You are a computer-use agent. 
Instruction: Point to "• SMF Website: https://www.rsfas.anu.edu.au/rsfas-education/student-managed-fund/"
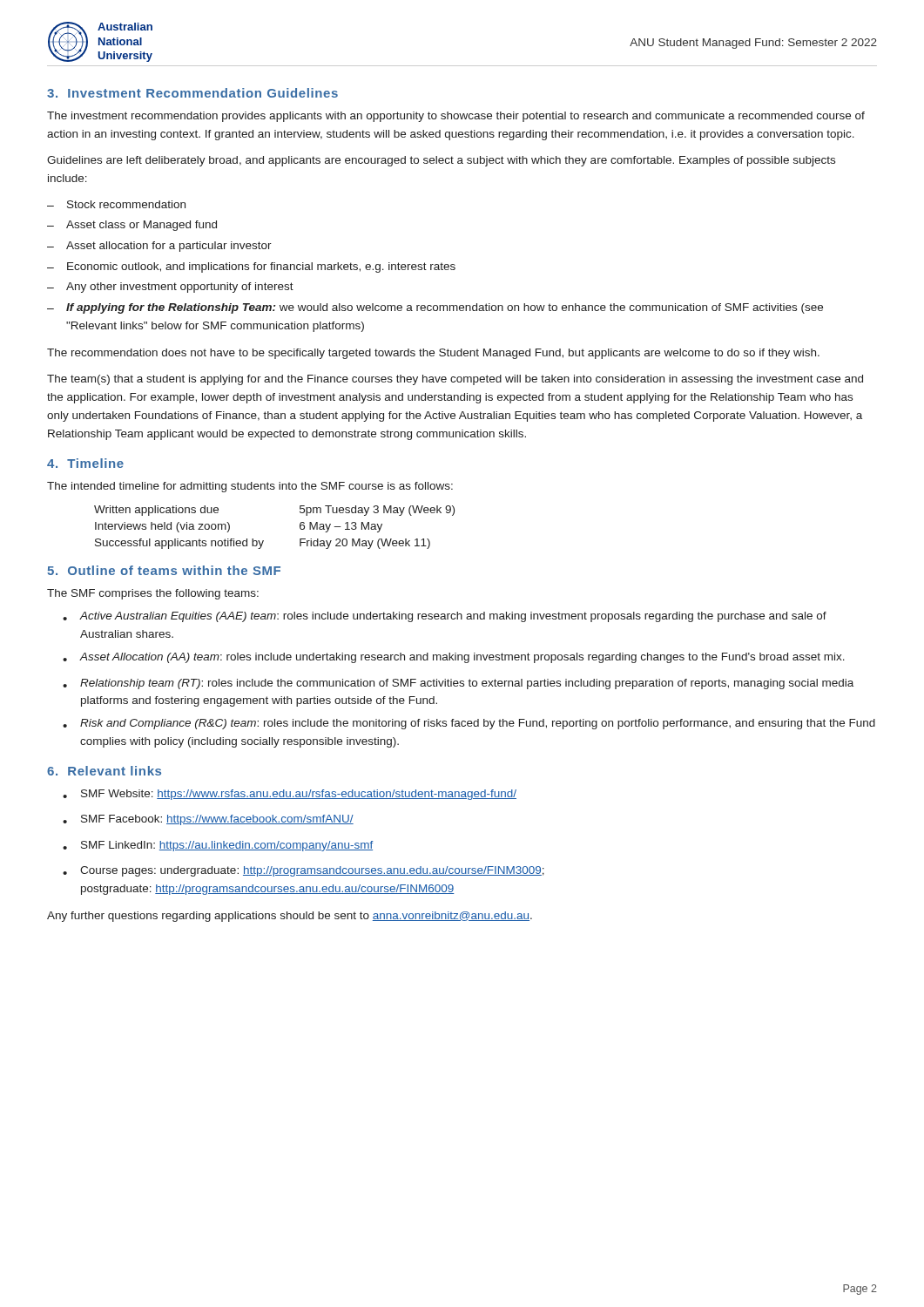point(290,796)
